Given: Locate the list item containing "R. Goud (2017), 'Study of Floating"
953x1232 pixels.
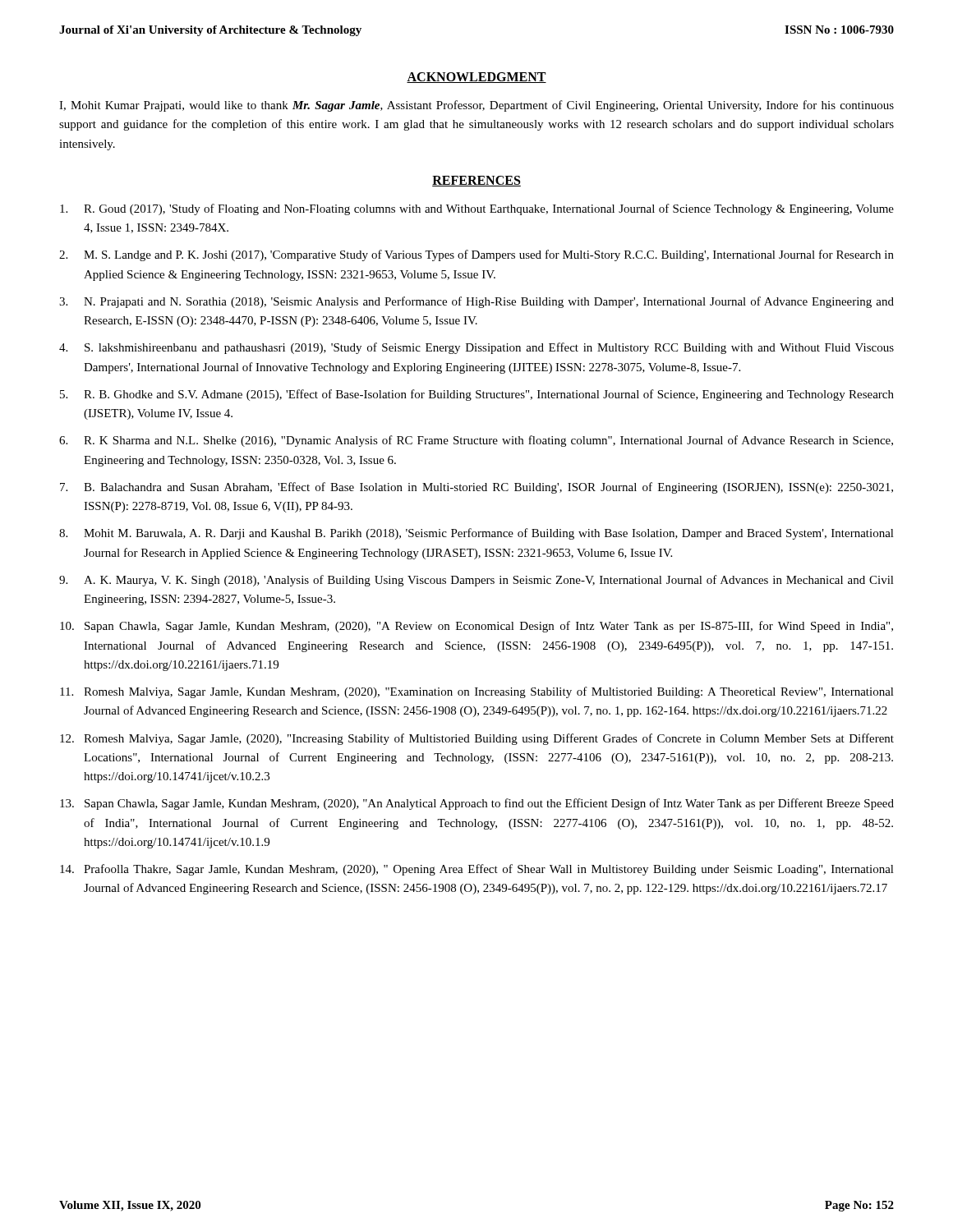Looking at the screenshot, I should point(476,218).
